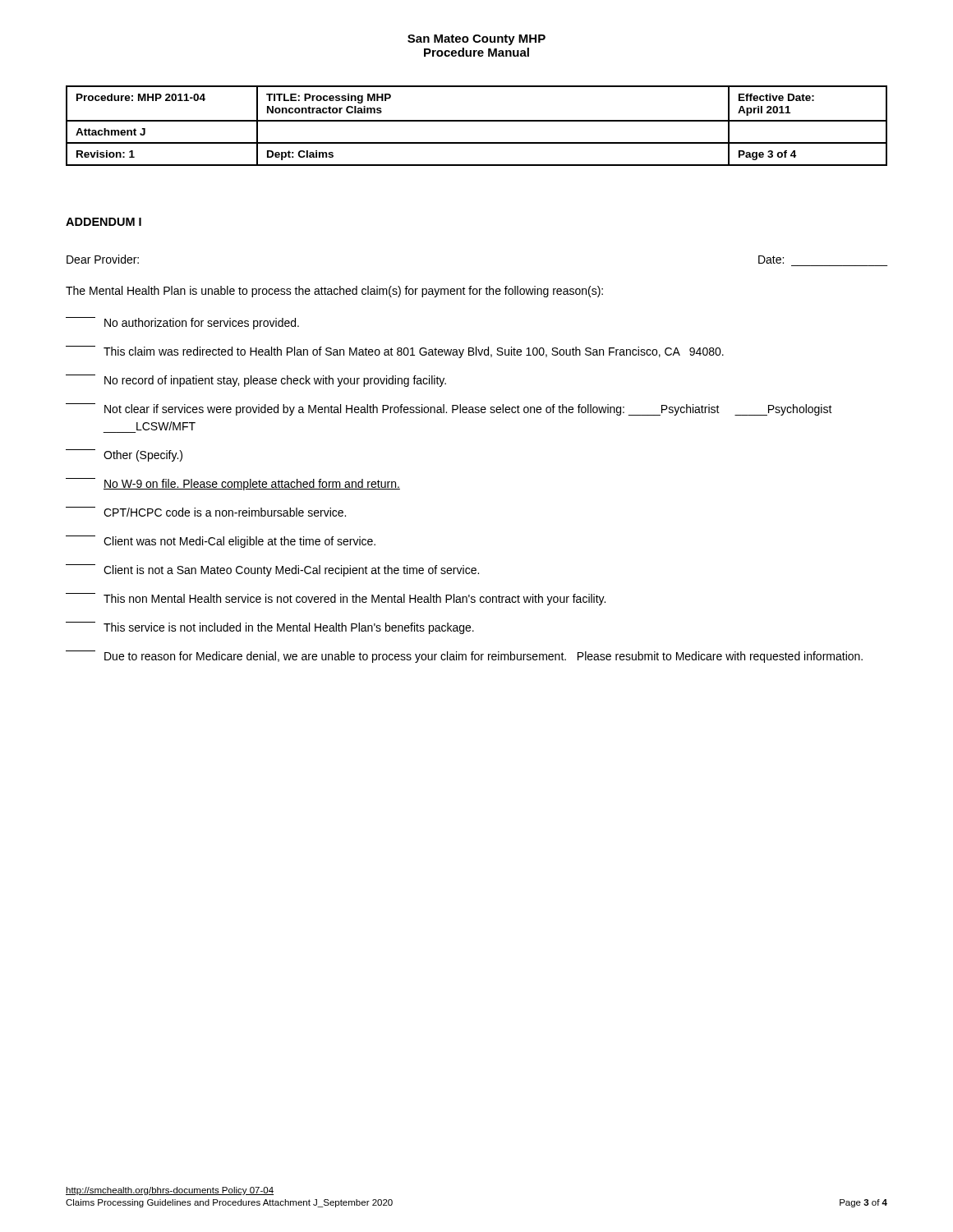Find the element starting "The Mental Health Plan is"

point(335,291)
